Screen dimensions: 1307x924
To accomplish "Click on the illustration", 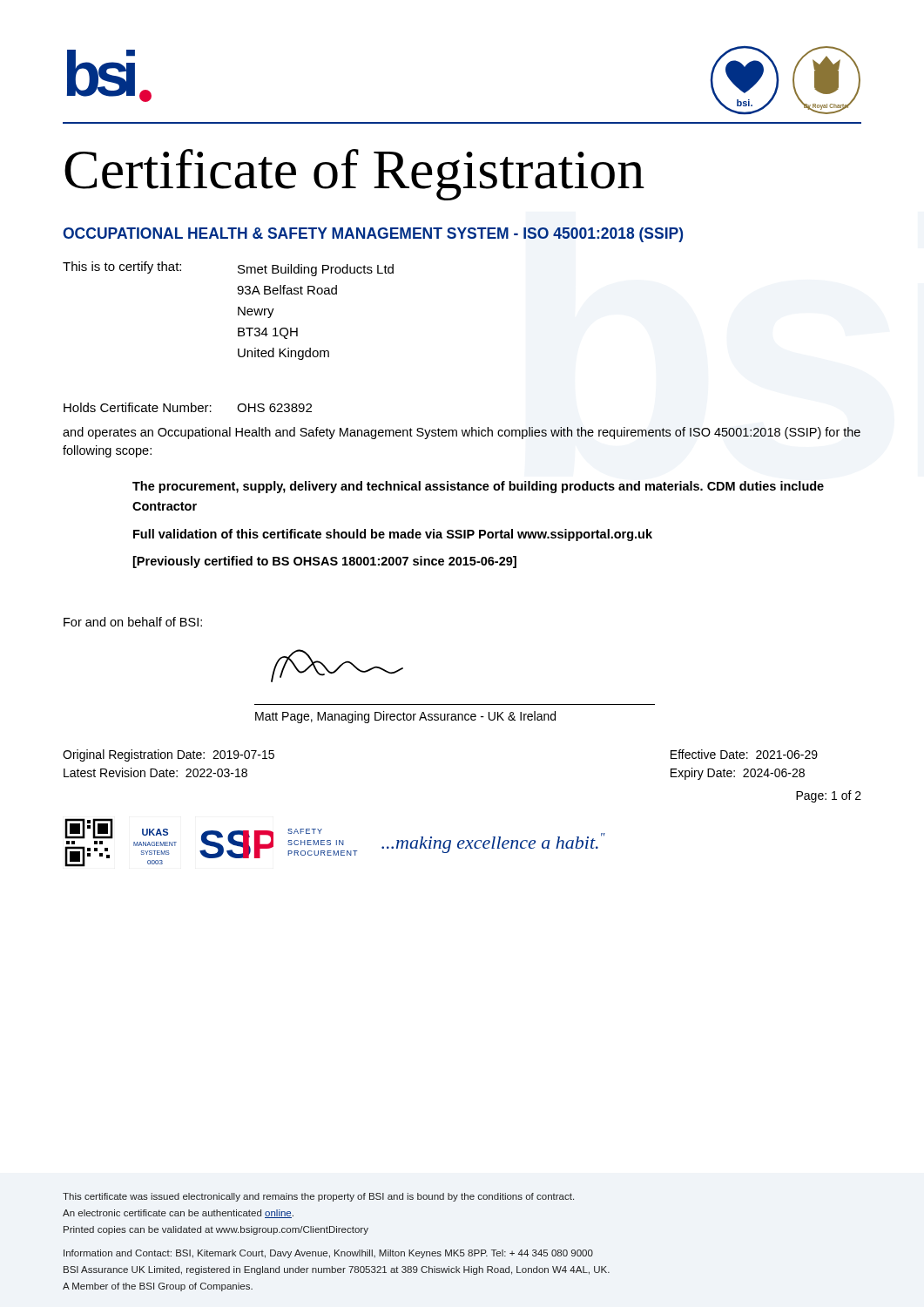I will click(558, 670).
